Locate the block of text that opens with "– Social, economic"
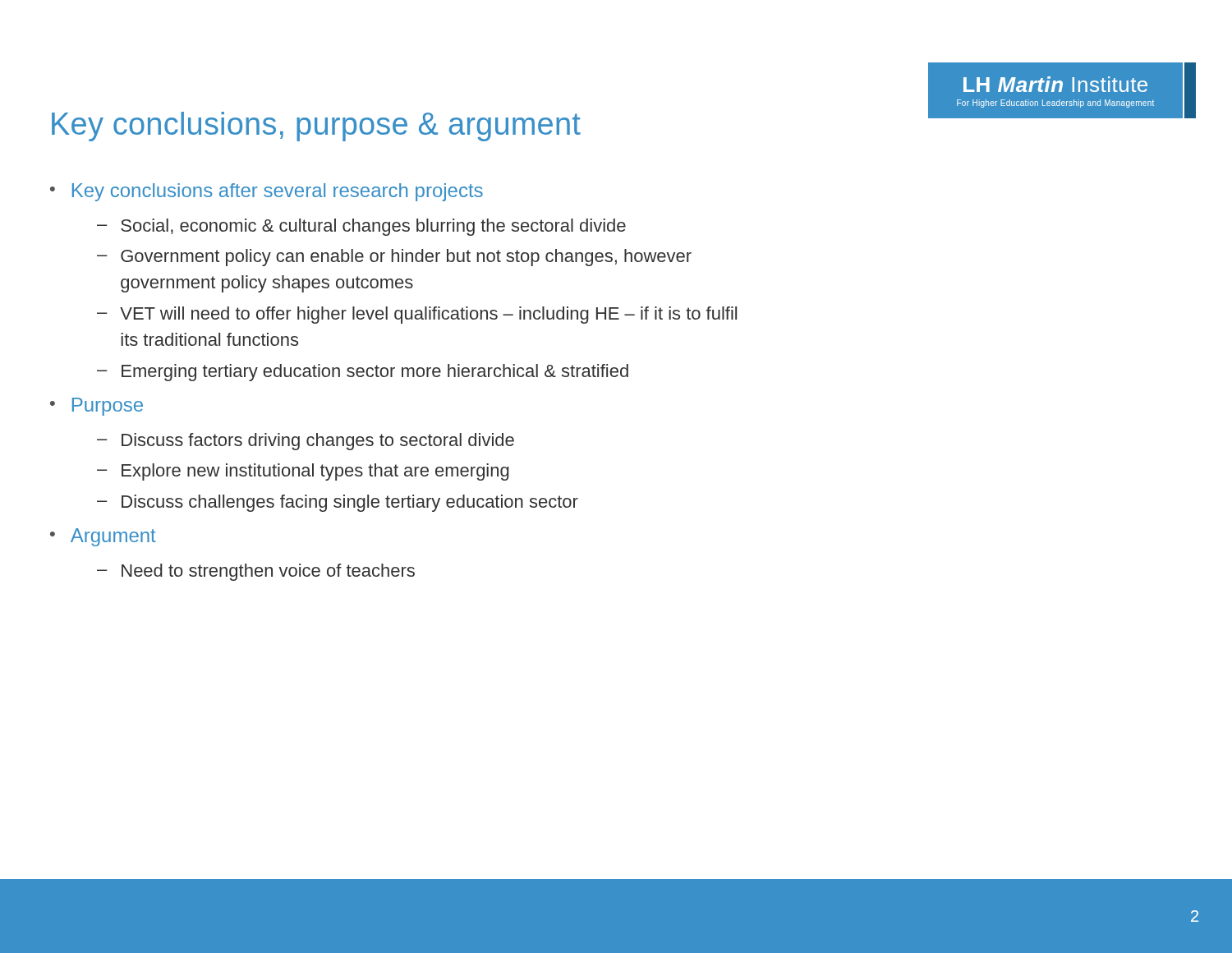Viewport: 1232px width, 953px height. pyautogui.click(x=362, y=226)
